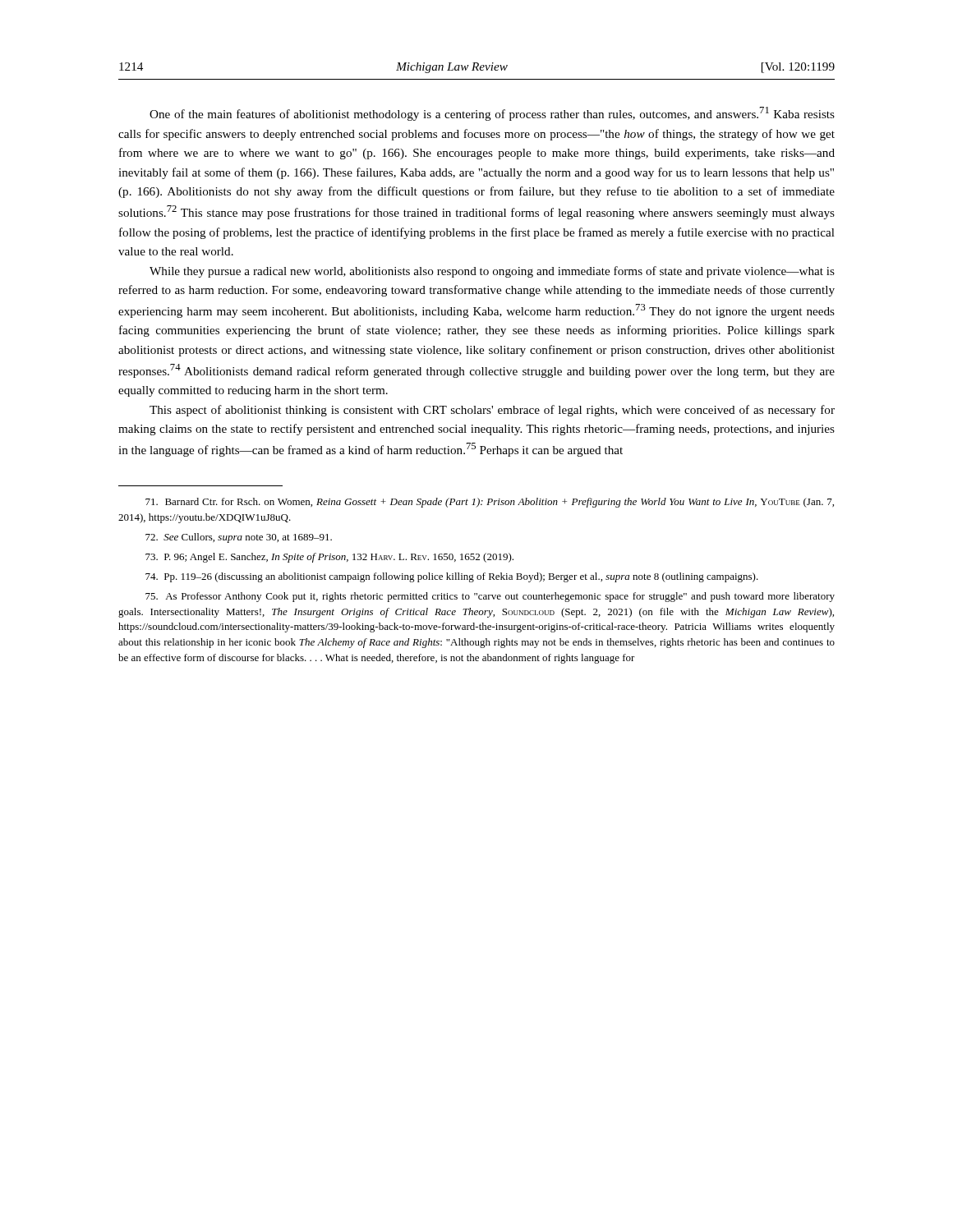
Task: Select the region starting "This aspect of"
Action: click(476, 430)
